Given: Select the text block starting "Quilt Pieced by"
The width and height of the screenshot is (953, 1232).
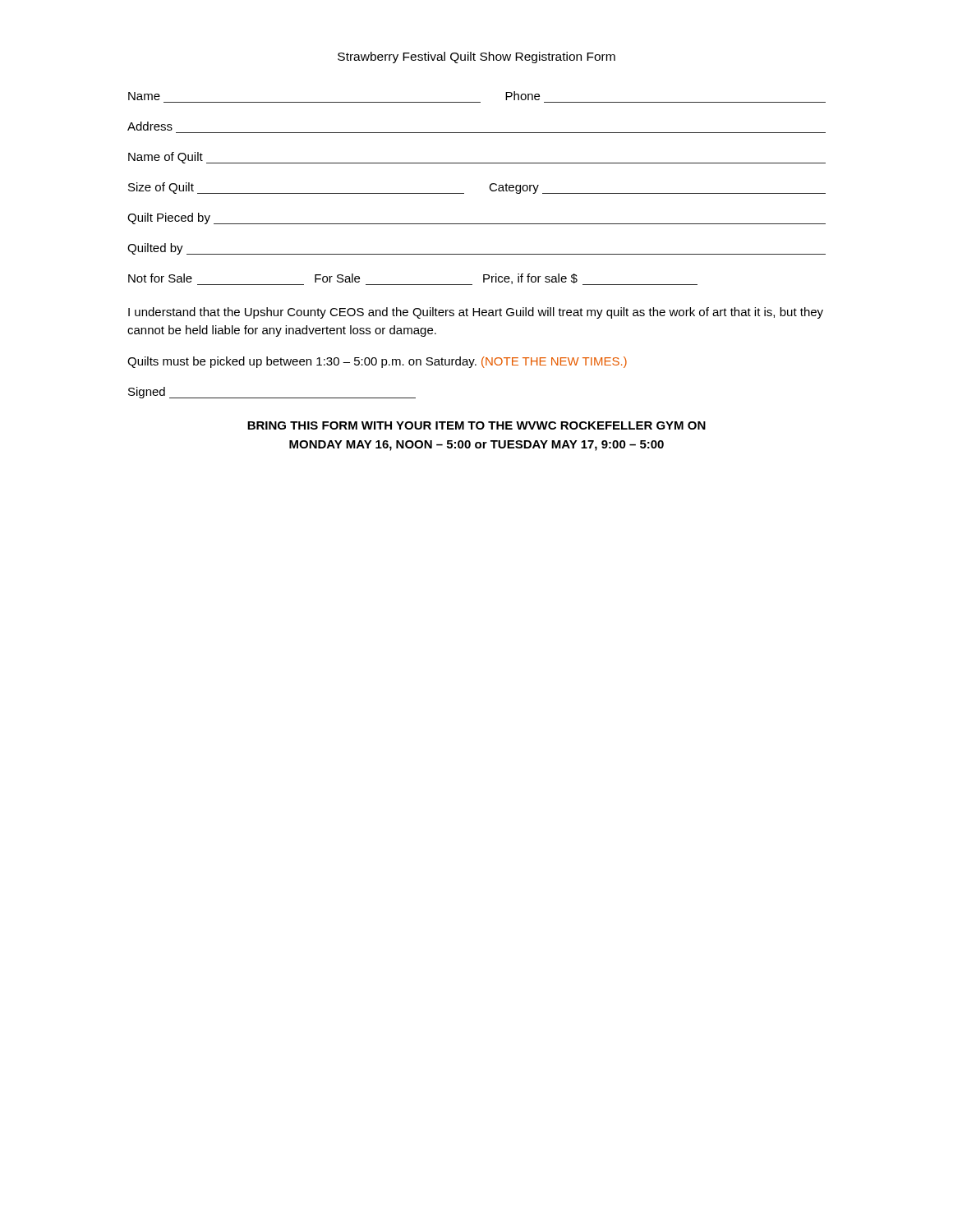Looking at the screenshot, I should coord(476,216).
